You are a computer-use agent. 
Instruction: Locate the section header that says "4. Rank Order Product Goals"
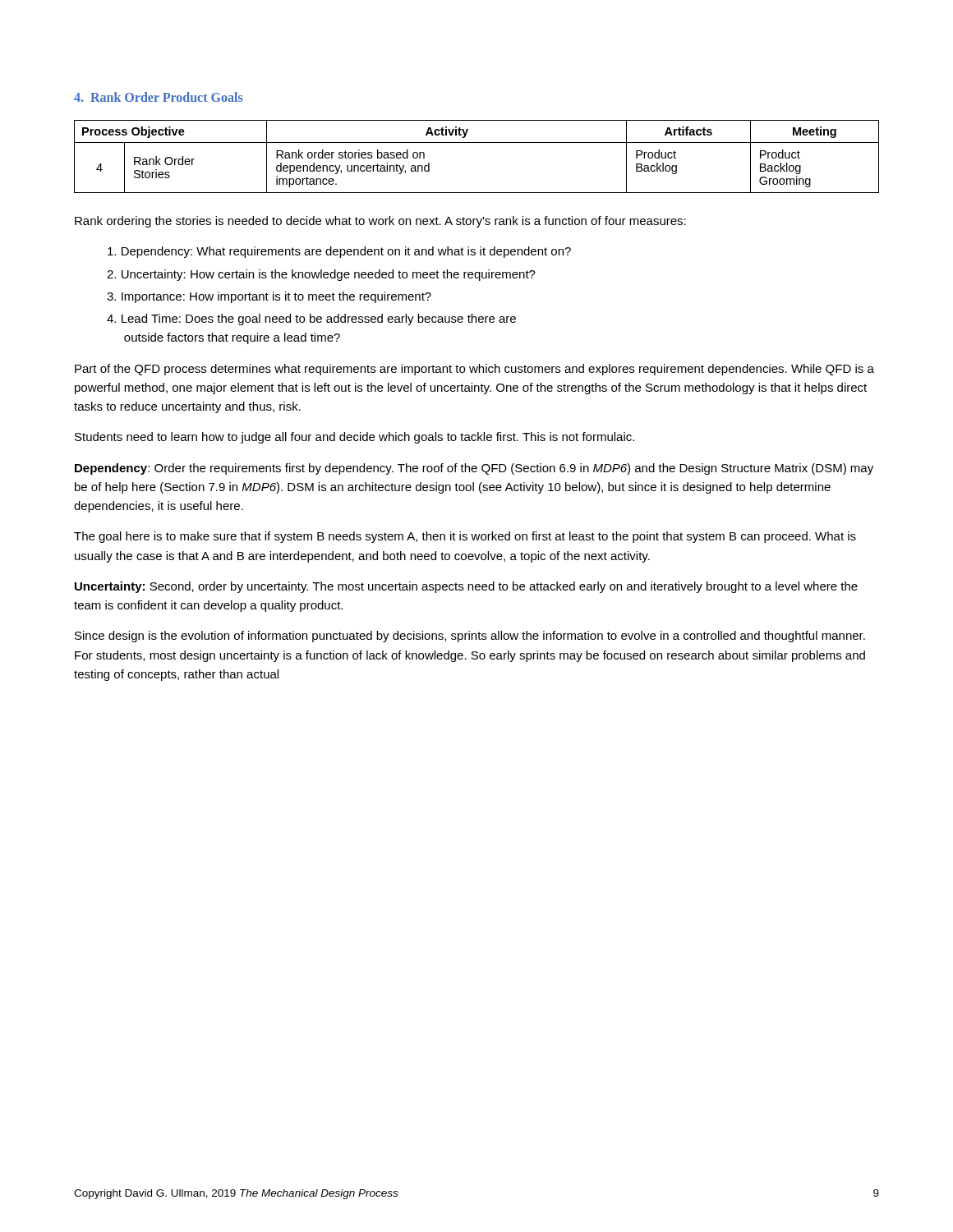[x=158, y=97]
